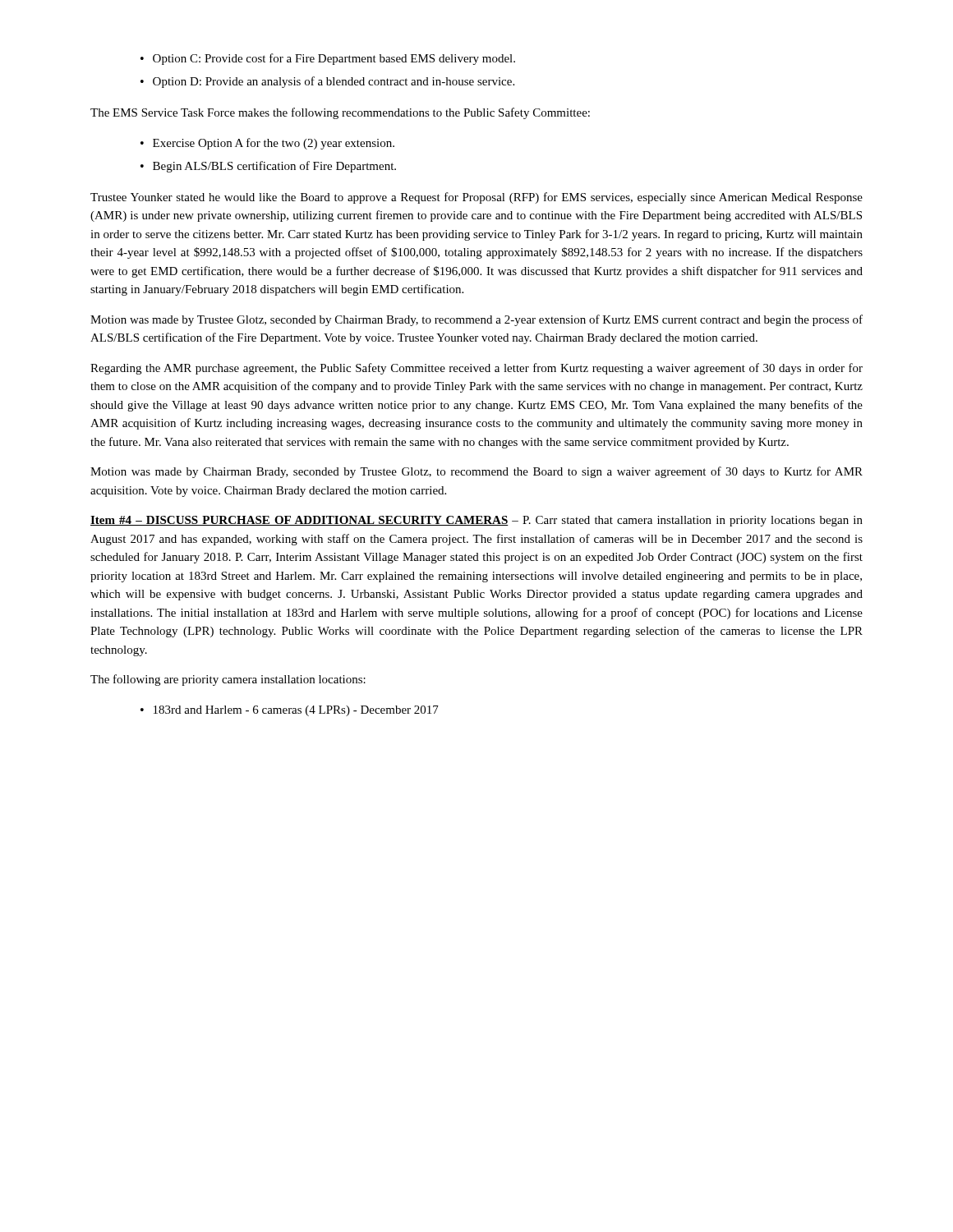Find the block starting "• Begin ALS/BLS certification of Fire Department."
This screenshot has height=1232, width=953.
pyautogui.click(x=268, y=166)
